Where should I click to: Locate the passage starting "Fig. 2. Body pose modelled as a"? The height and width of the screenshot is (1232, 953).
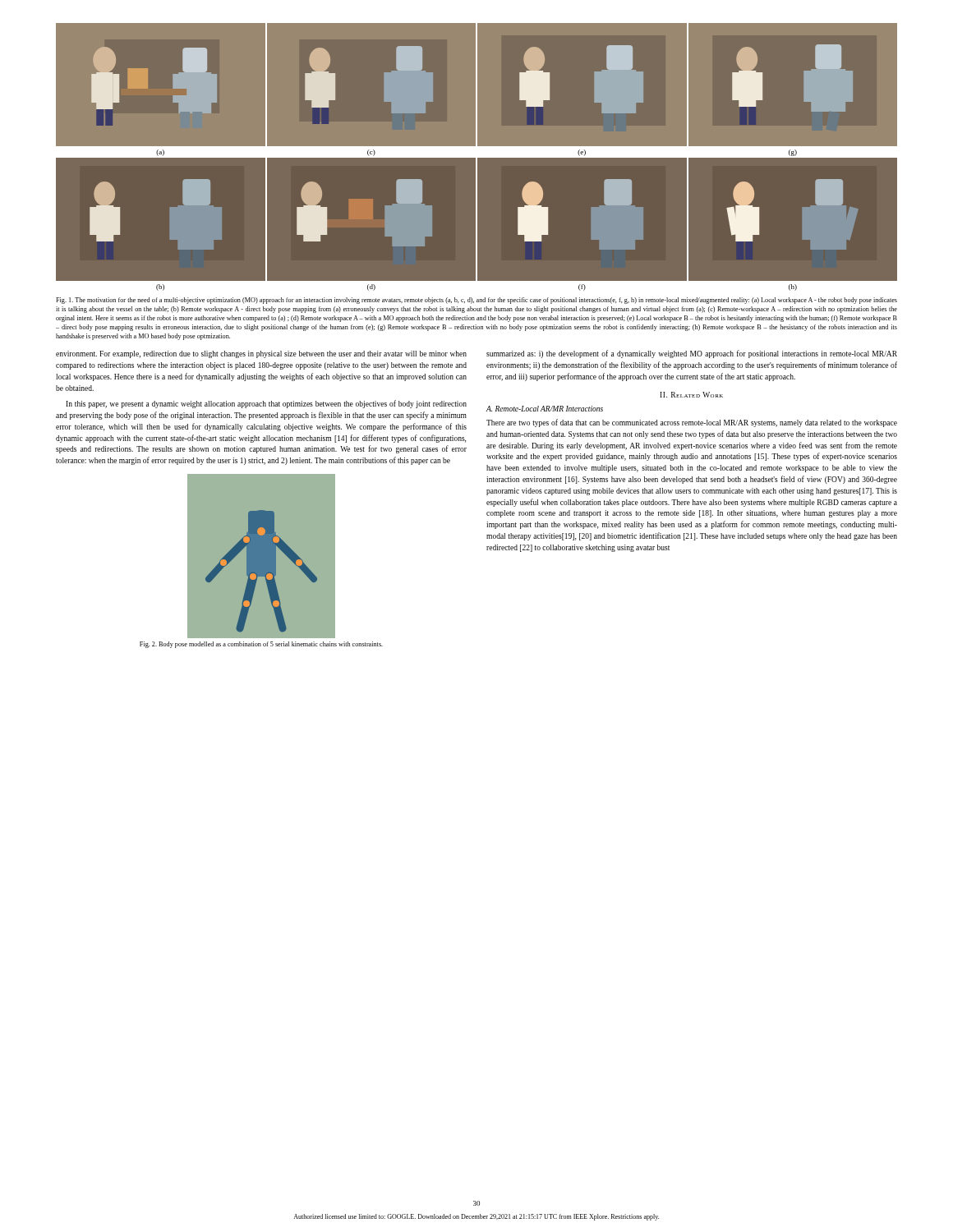click(x=261, y=644)
